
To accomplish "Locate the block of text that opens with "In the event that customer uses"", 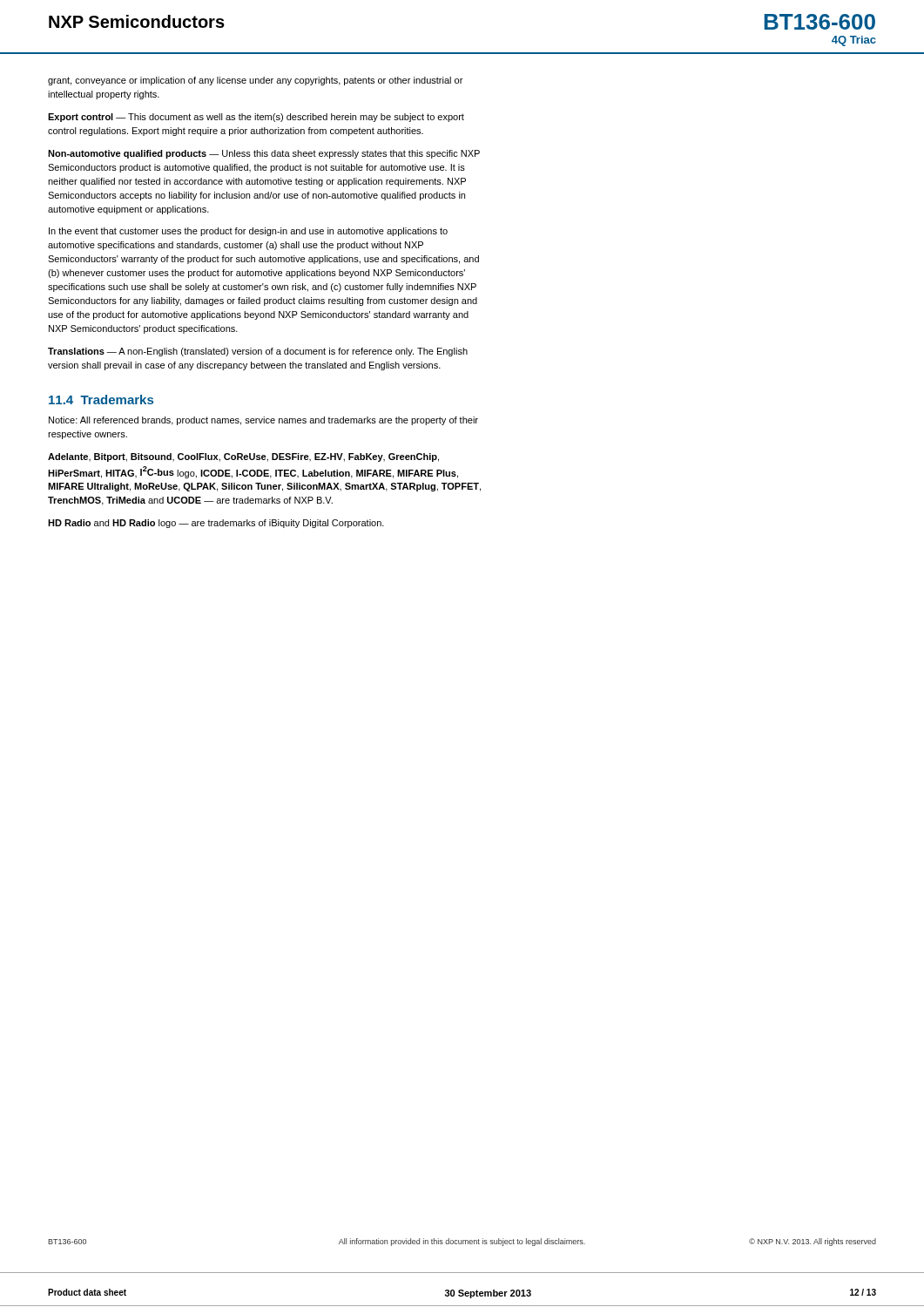I will [264, 280].
